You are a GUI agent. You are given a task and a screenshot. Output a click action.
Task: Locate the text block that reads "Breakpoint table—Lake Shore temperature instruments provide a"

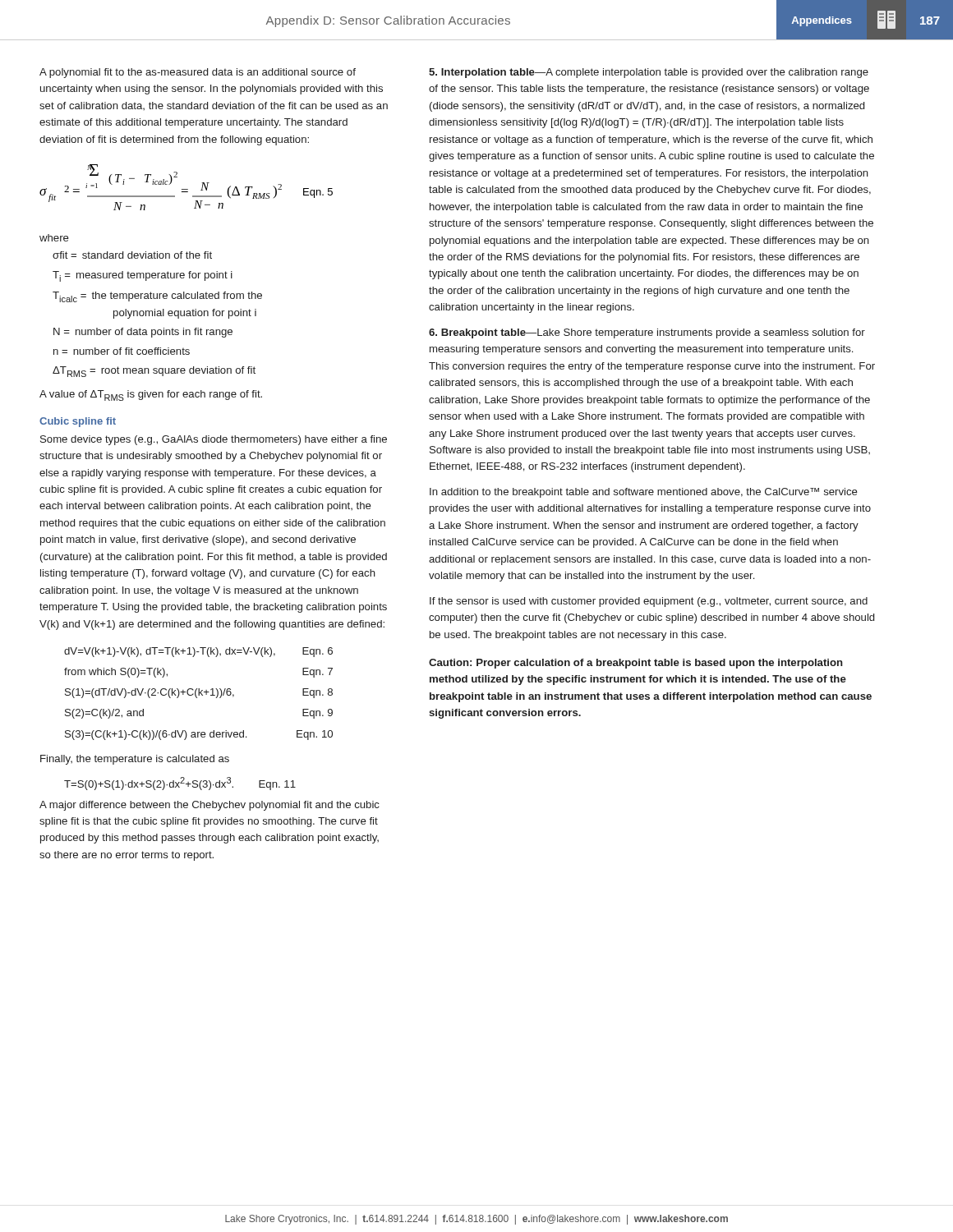click(x=652, y=399)
